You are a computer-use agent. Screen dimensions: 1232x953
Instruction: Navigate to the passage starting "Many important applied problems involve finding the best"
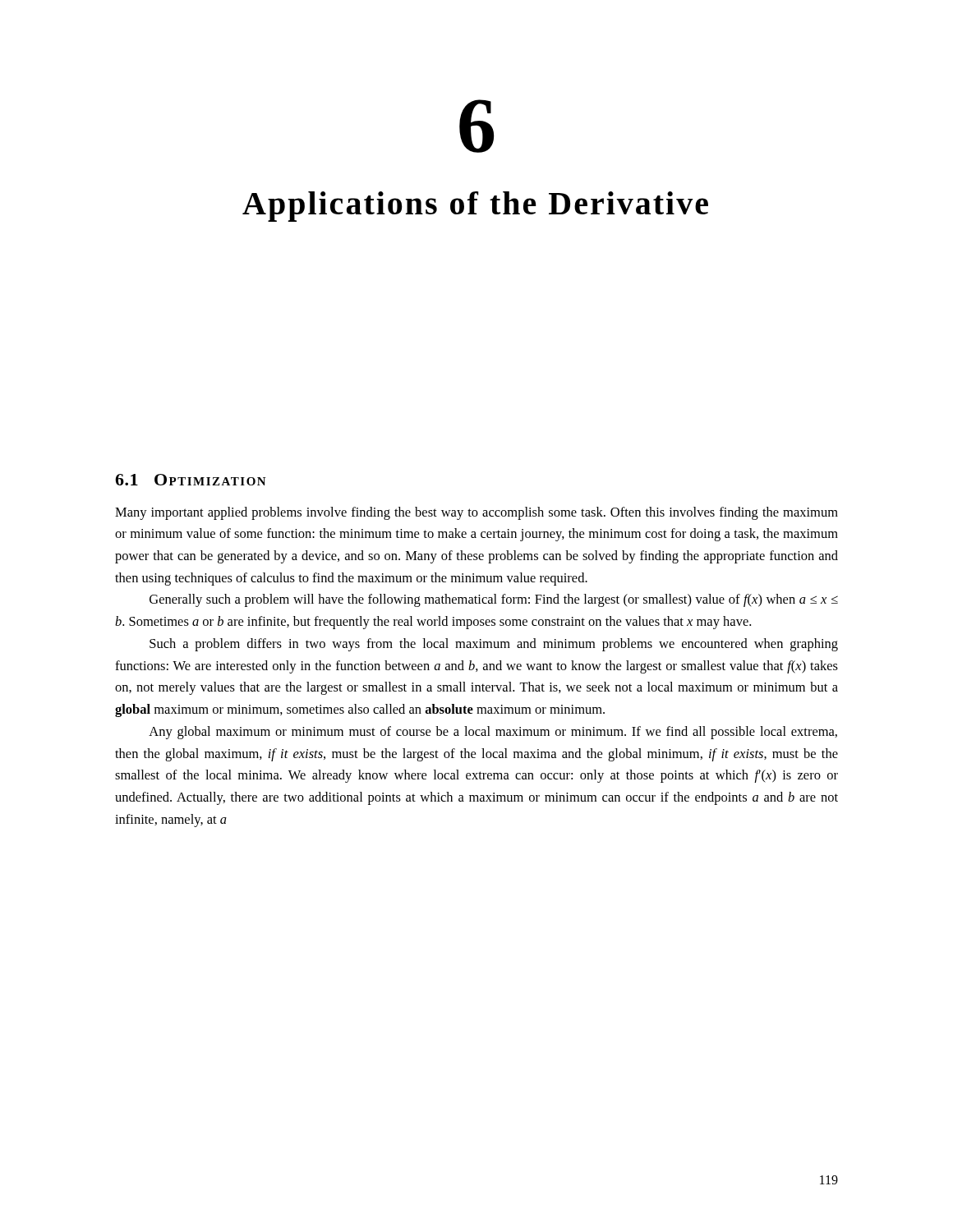(476, 666)
